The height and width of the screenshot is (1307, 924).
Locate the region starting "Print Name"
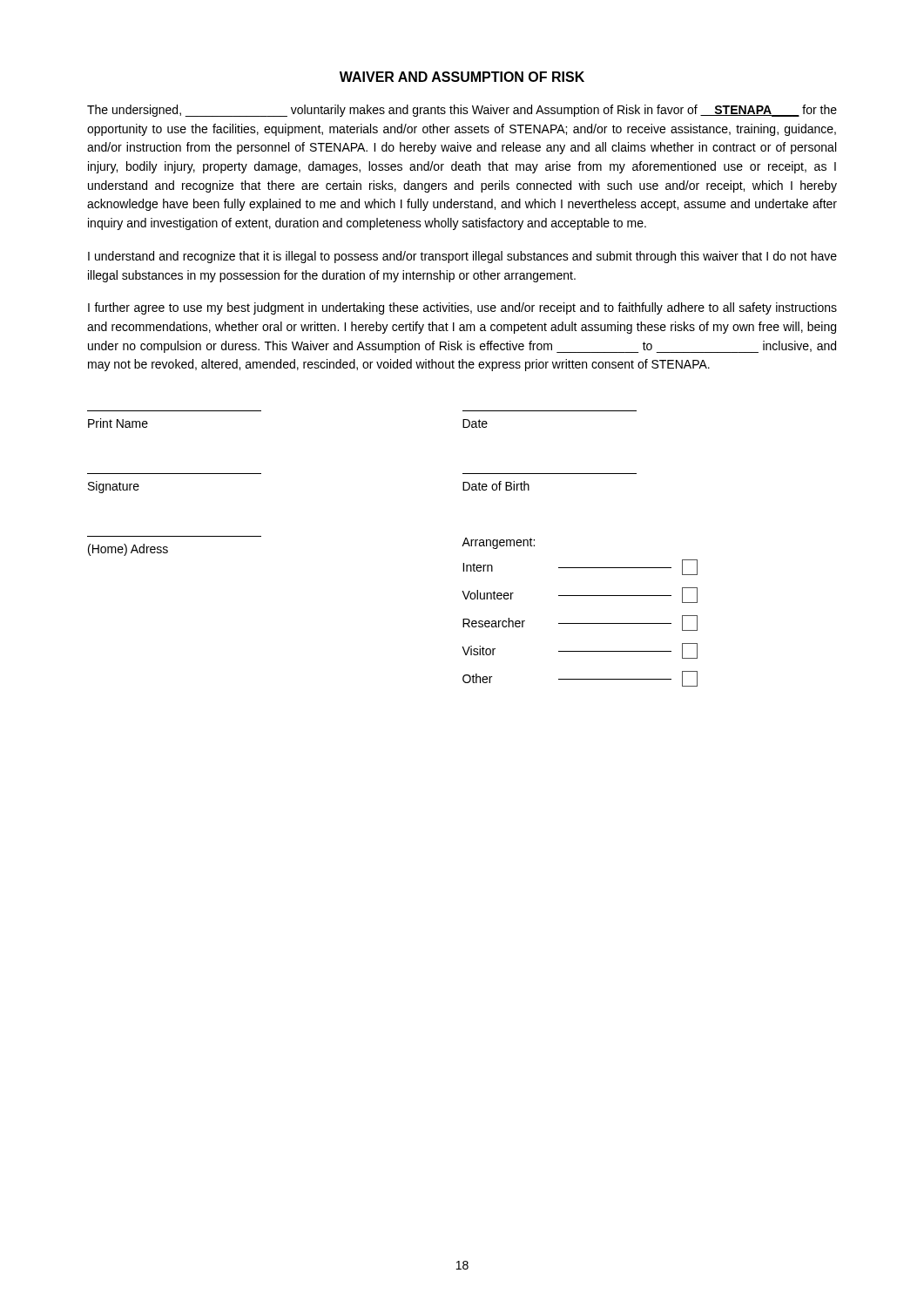(x=118, y=423)
